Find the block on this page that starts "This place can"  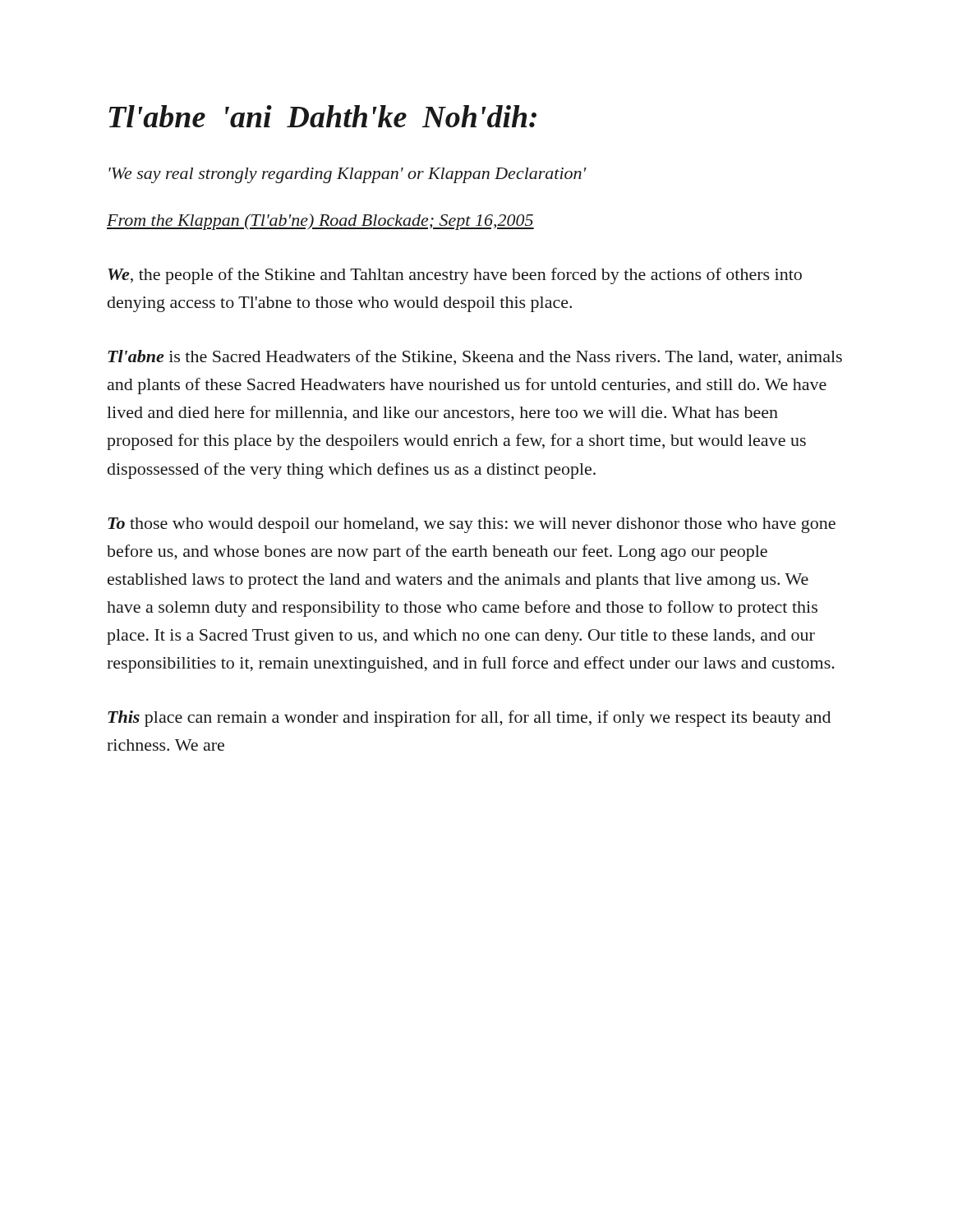[x=469, y=731]
